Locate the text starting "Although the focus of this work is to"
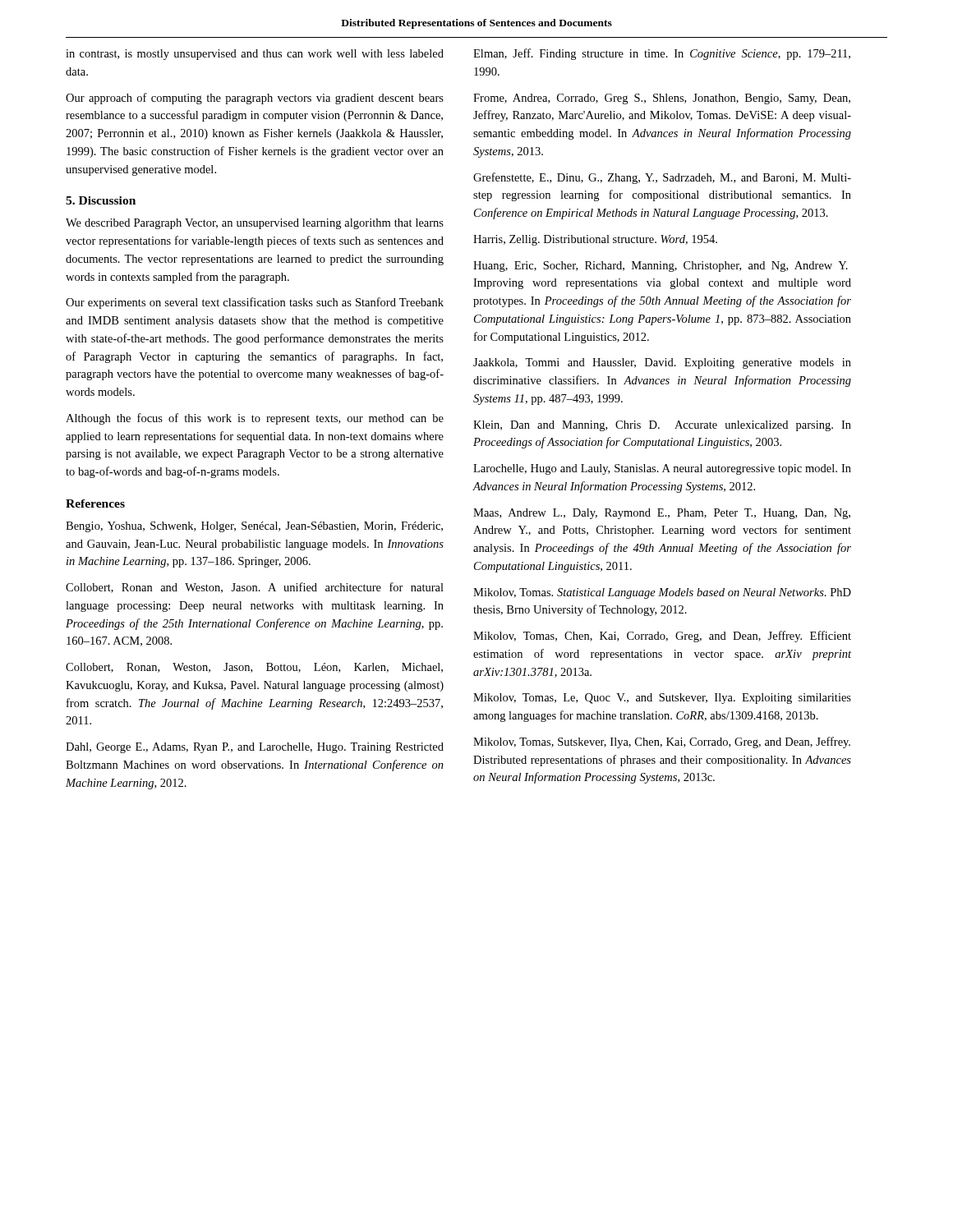Screen dimensions: 1232x953 [255, 445]
